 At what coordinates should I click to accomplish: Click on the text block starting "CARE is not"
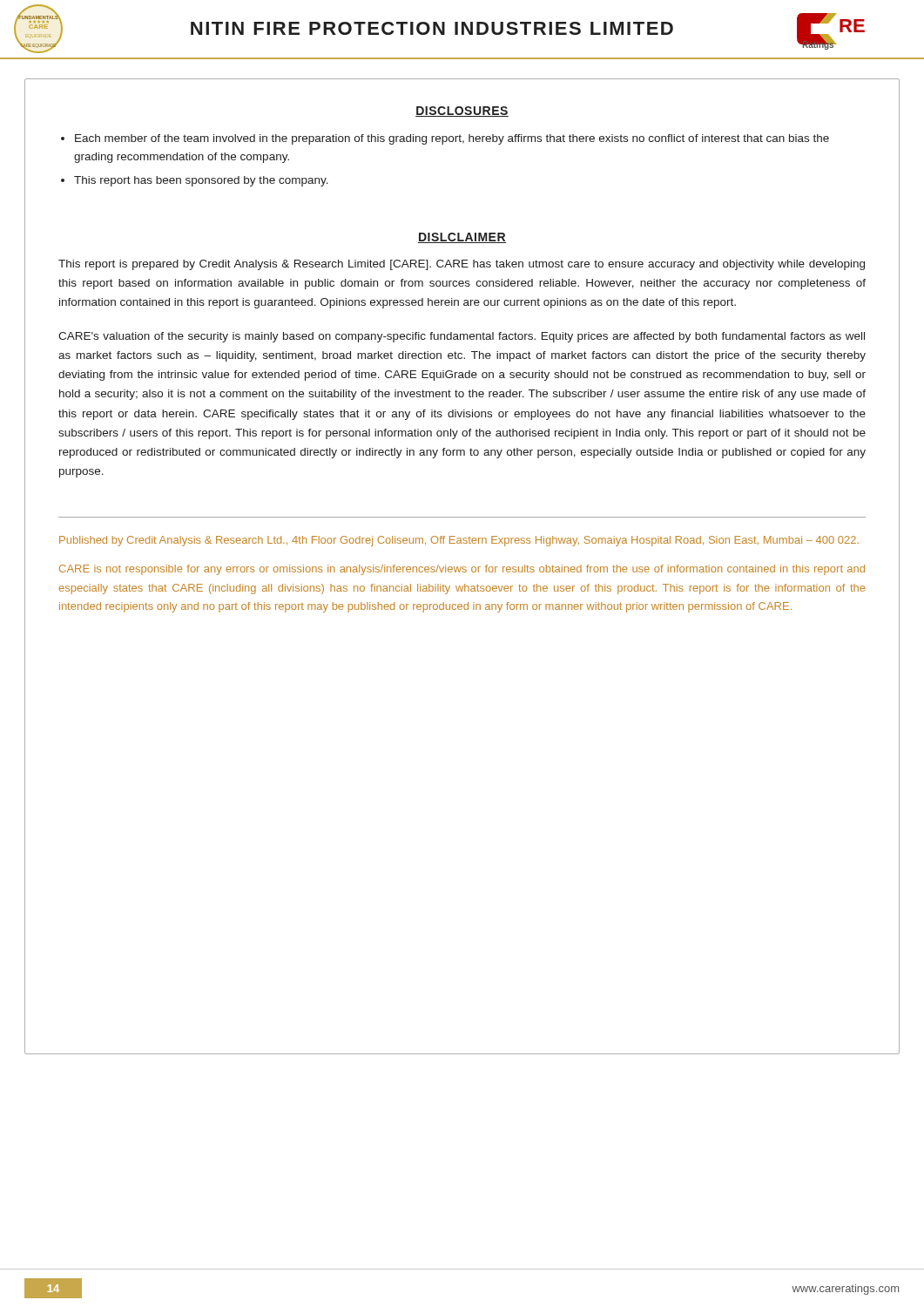pyautogui.click(x=462, y=588)
